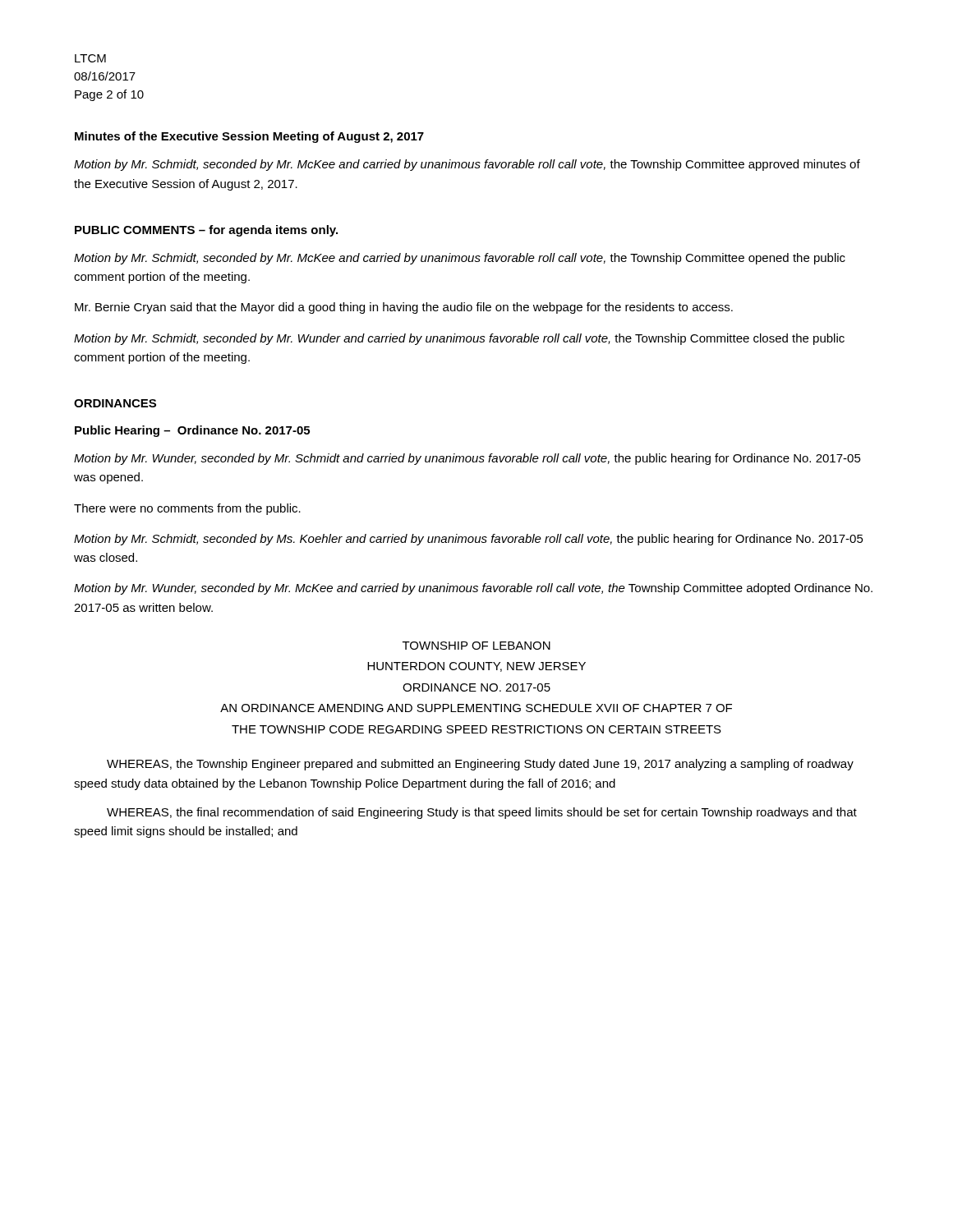Locate the text "Public Hearing – Ordinance No. 2017-05"
Viewport: 953px width, 1232px height.
pyautogui.click(x=192, y=430)
